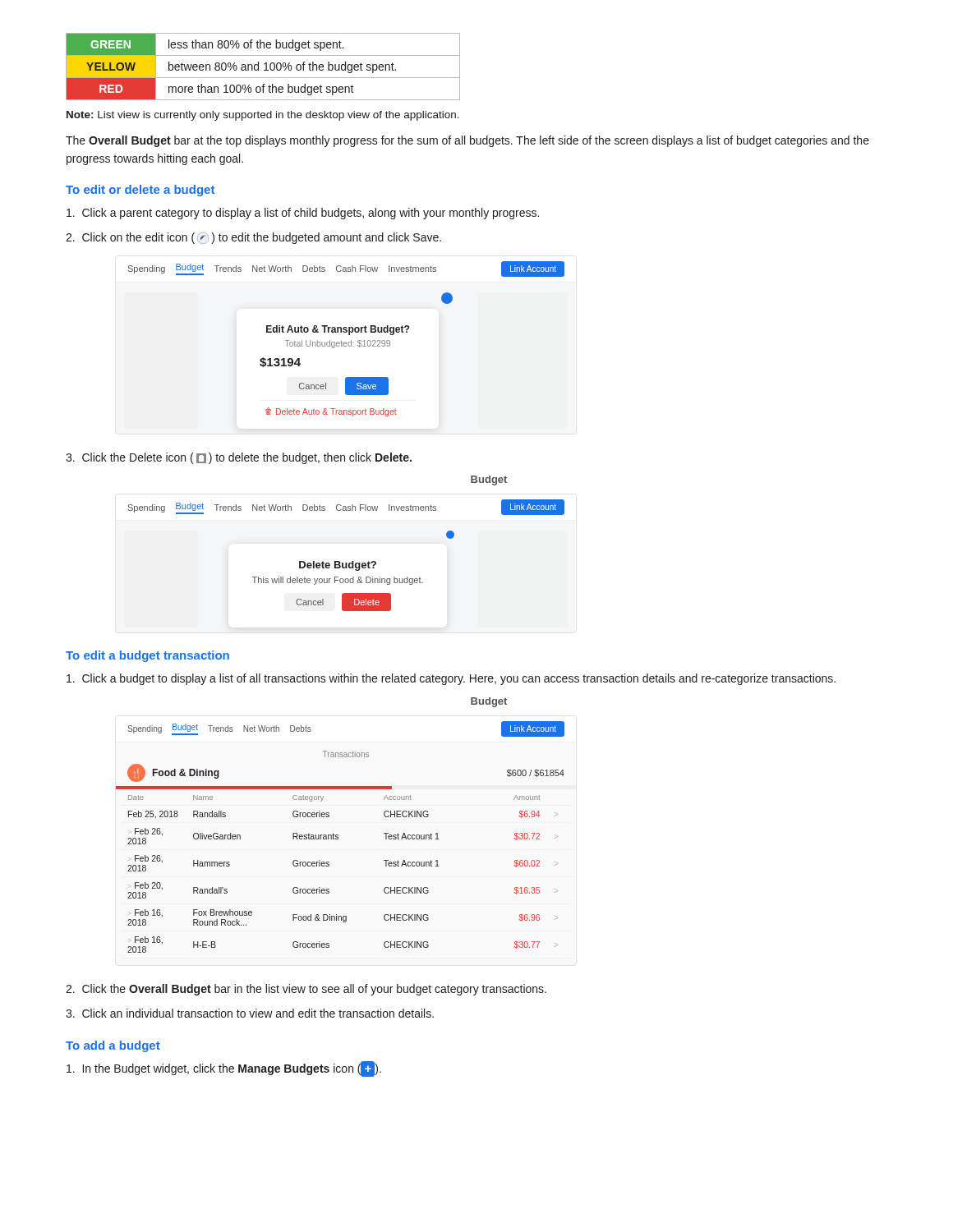
Task: Click where it says "To add a budget"
Action: point(113,1045)
